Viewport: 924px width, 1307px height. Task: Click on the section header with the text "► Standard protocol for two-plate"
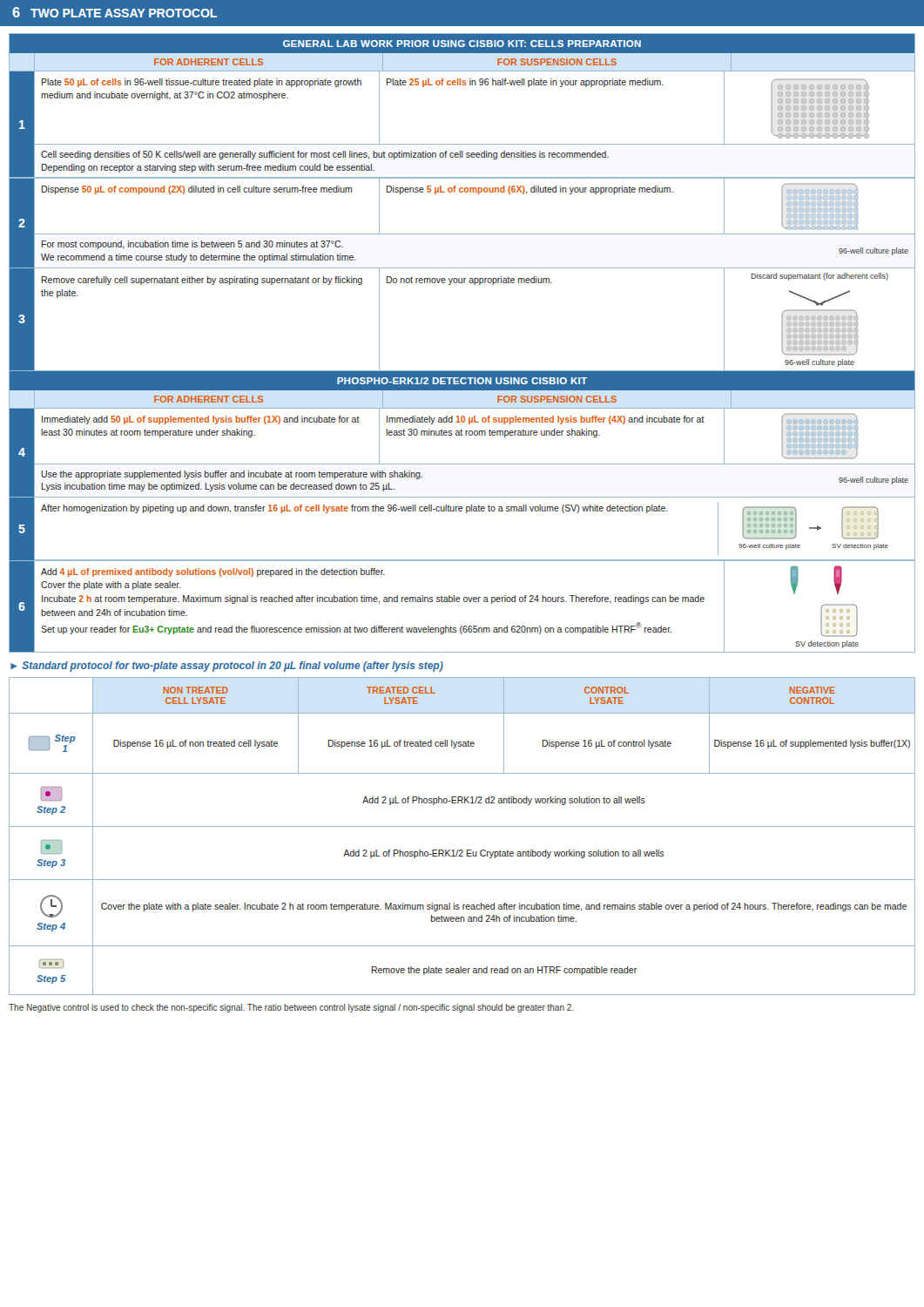click(226, 665)
